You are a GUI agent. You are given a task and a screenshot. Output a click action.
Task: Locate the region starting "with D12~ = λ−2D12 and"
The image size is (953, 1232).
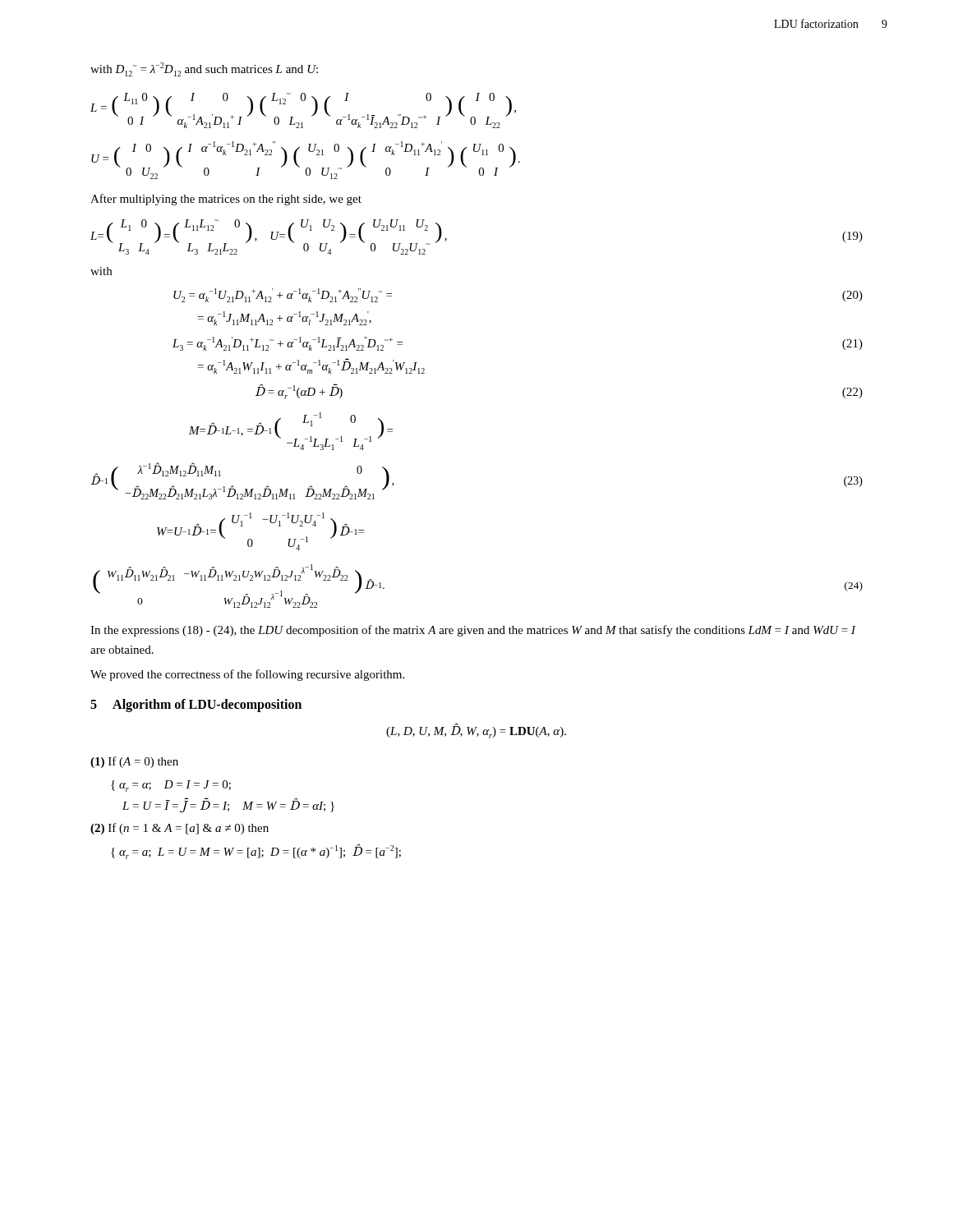205,69
